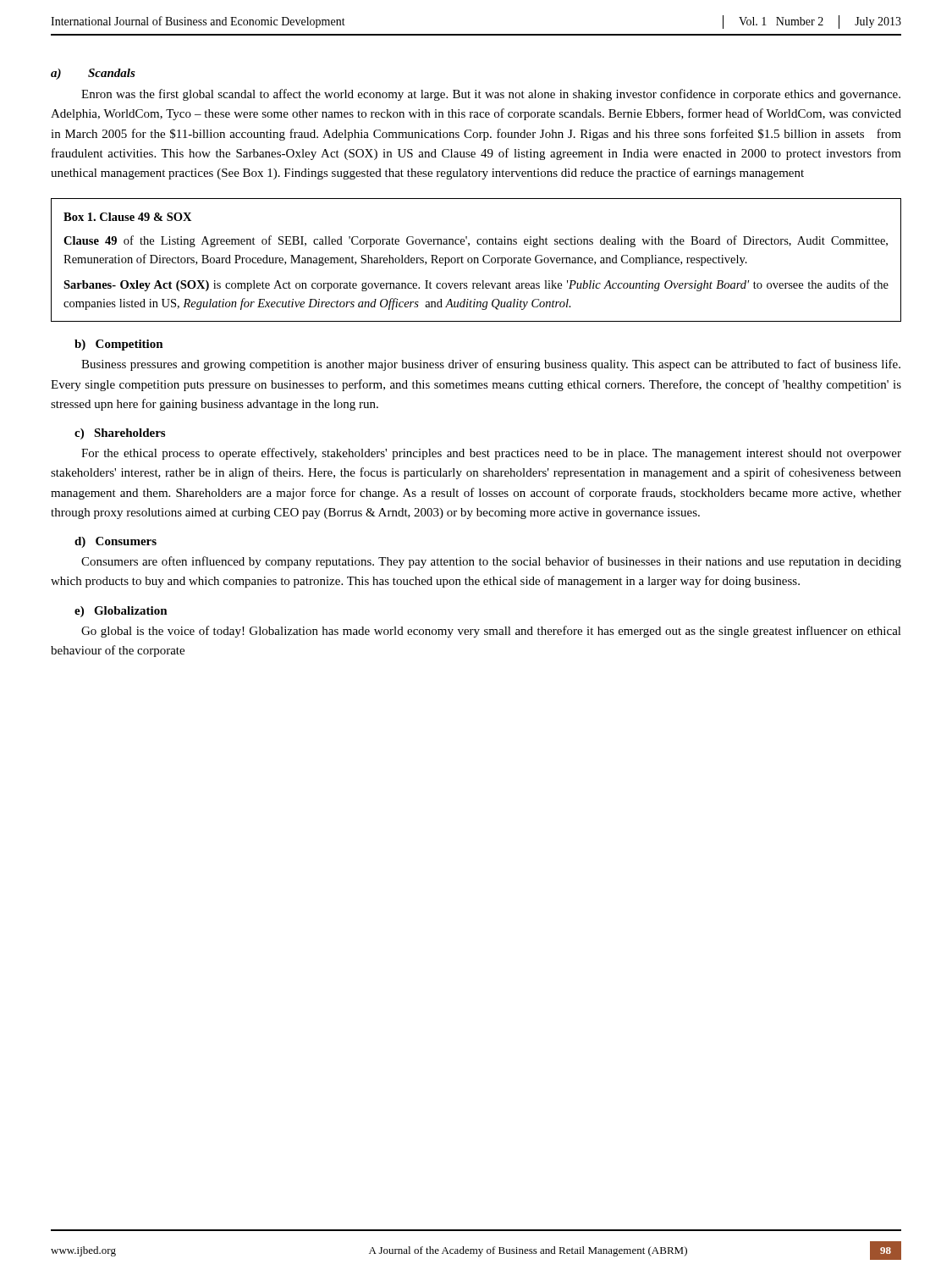Locate the element starting "b) Competition"

click(x=119, y=344)
